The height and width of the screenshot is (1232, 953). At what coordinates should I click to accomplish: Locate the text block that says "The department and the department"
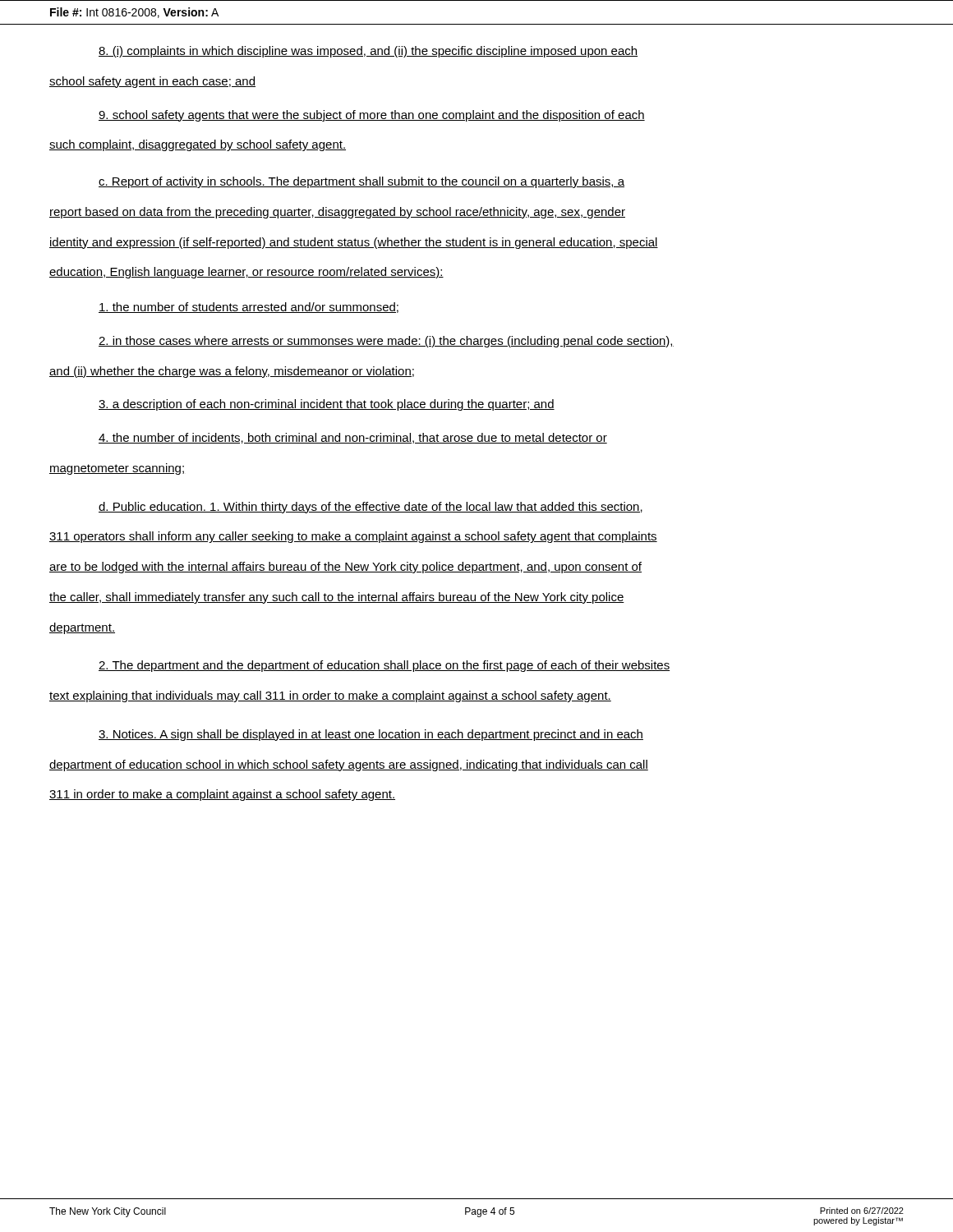[384, 665]
